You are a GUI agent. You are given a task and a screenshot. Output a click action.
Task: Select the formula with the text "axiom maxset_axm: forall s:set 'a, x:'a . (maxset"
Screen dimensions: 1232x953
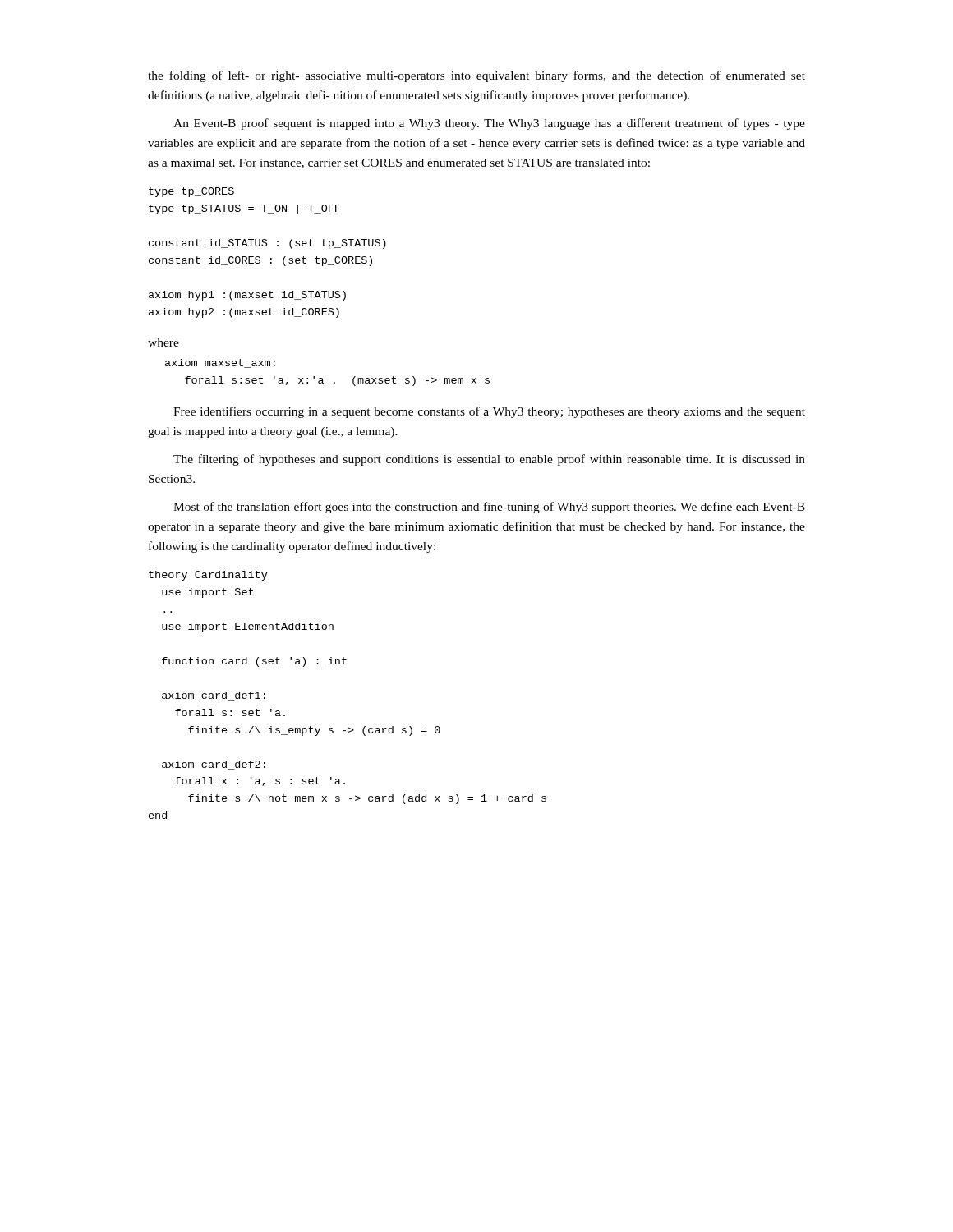[324, 372]
